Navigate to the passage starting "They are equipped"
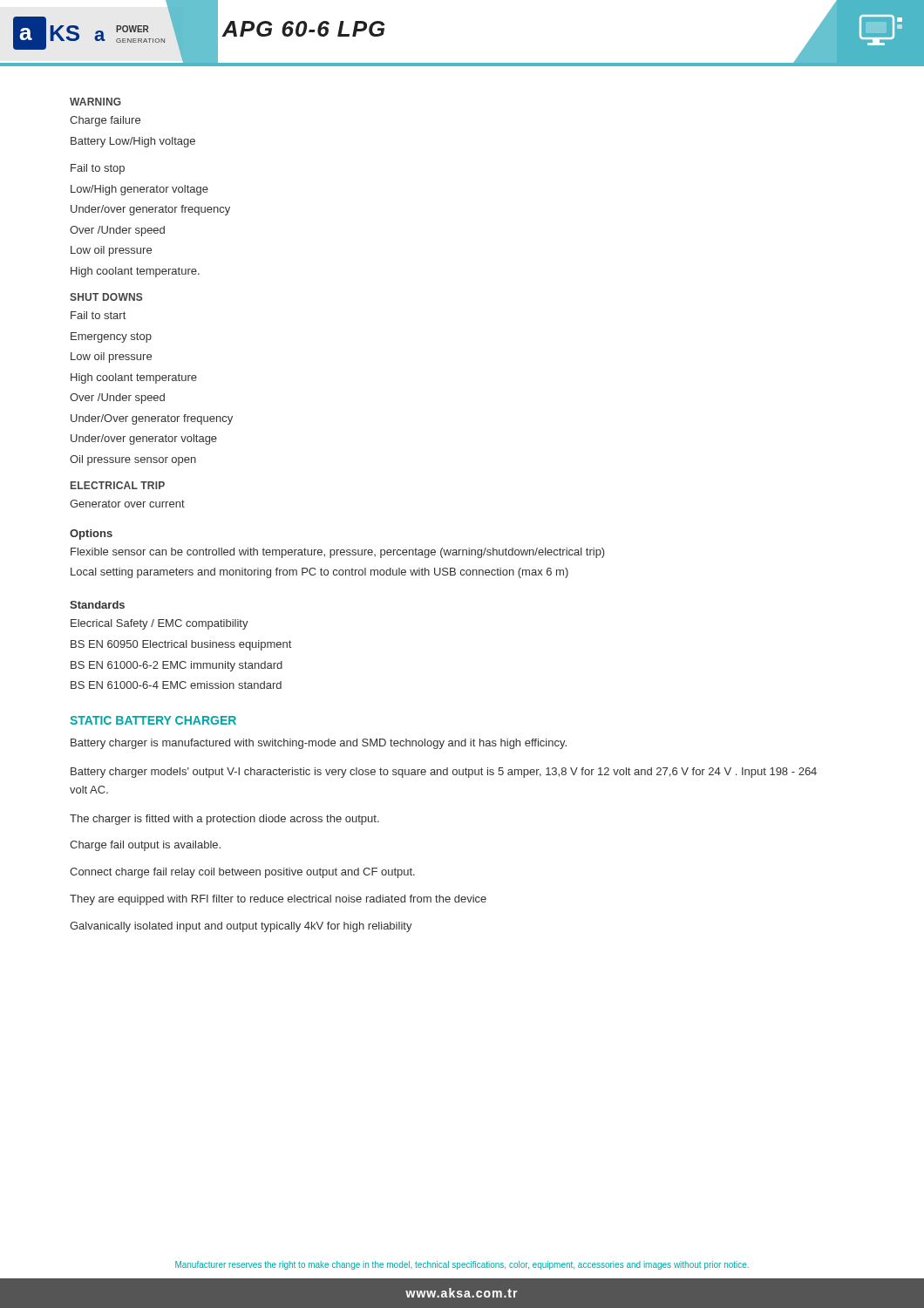Screen dimensions: 1308x924 pos(278,899)
